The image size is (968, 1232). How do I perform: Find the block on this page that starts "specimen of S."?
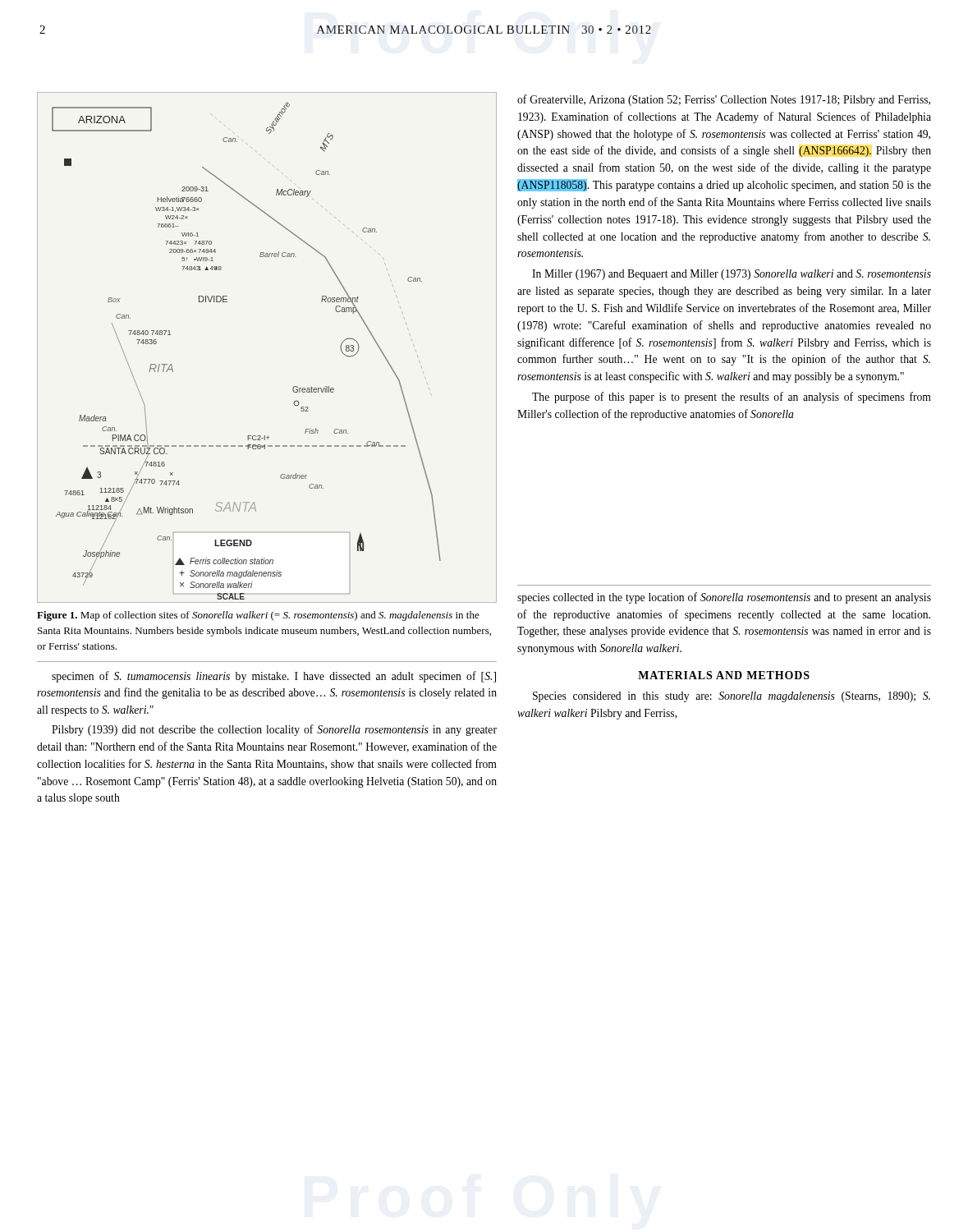[x=267, y=693]
